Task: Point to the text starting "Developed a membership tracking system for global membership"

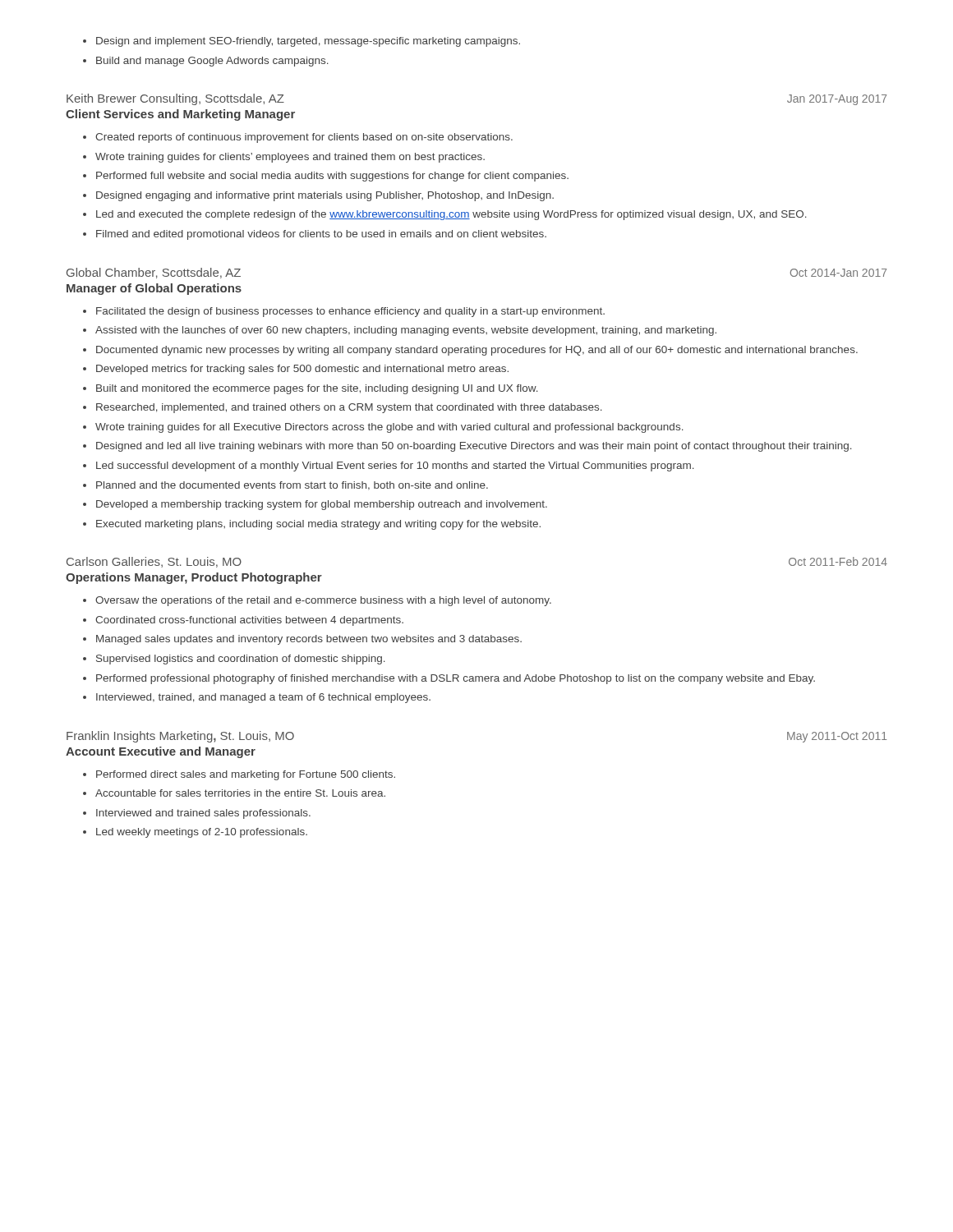Action: click(491, 504)
